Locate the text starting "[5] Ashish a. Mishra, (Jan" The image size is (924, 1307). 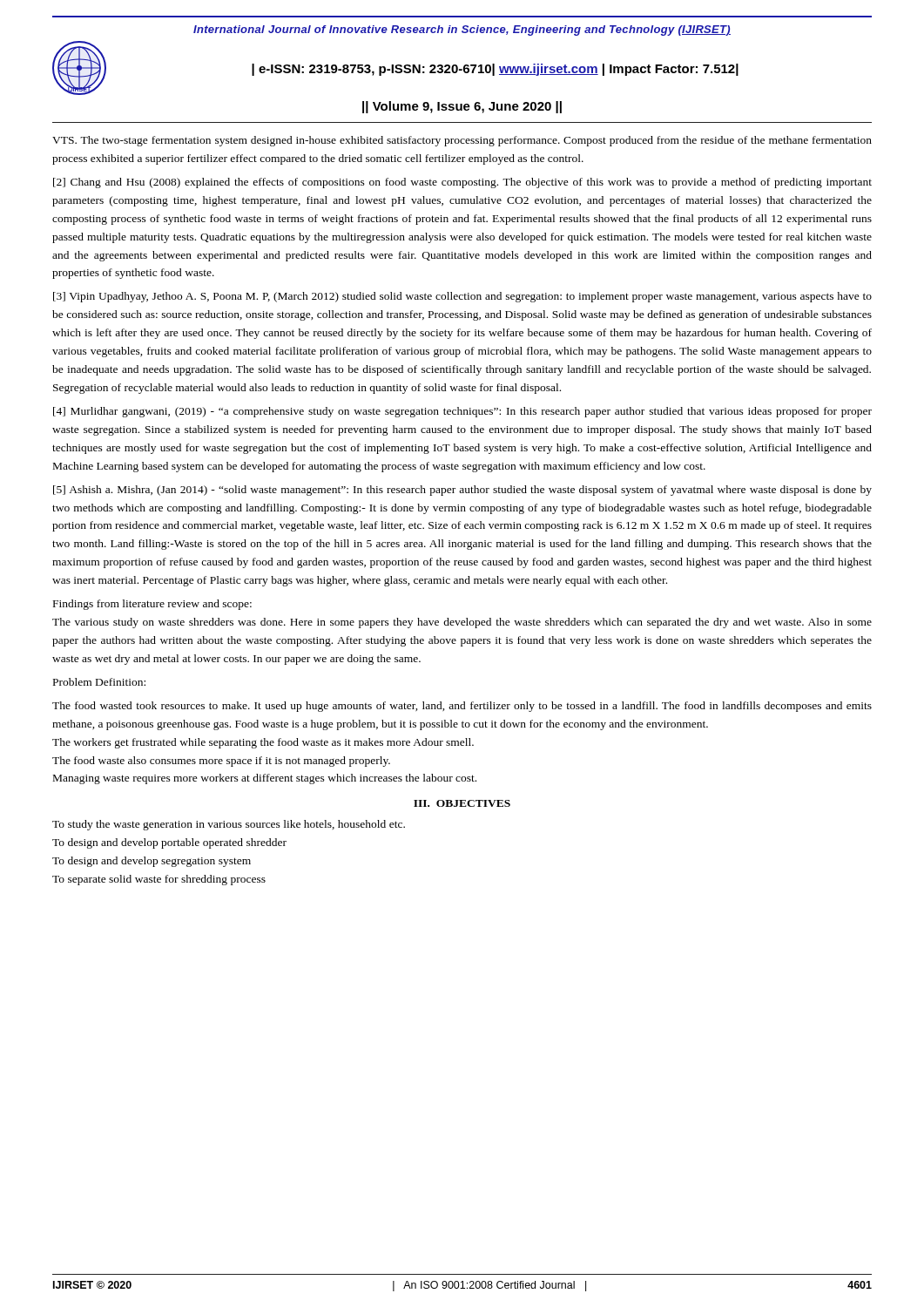point(462,534)
